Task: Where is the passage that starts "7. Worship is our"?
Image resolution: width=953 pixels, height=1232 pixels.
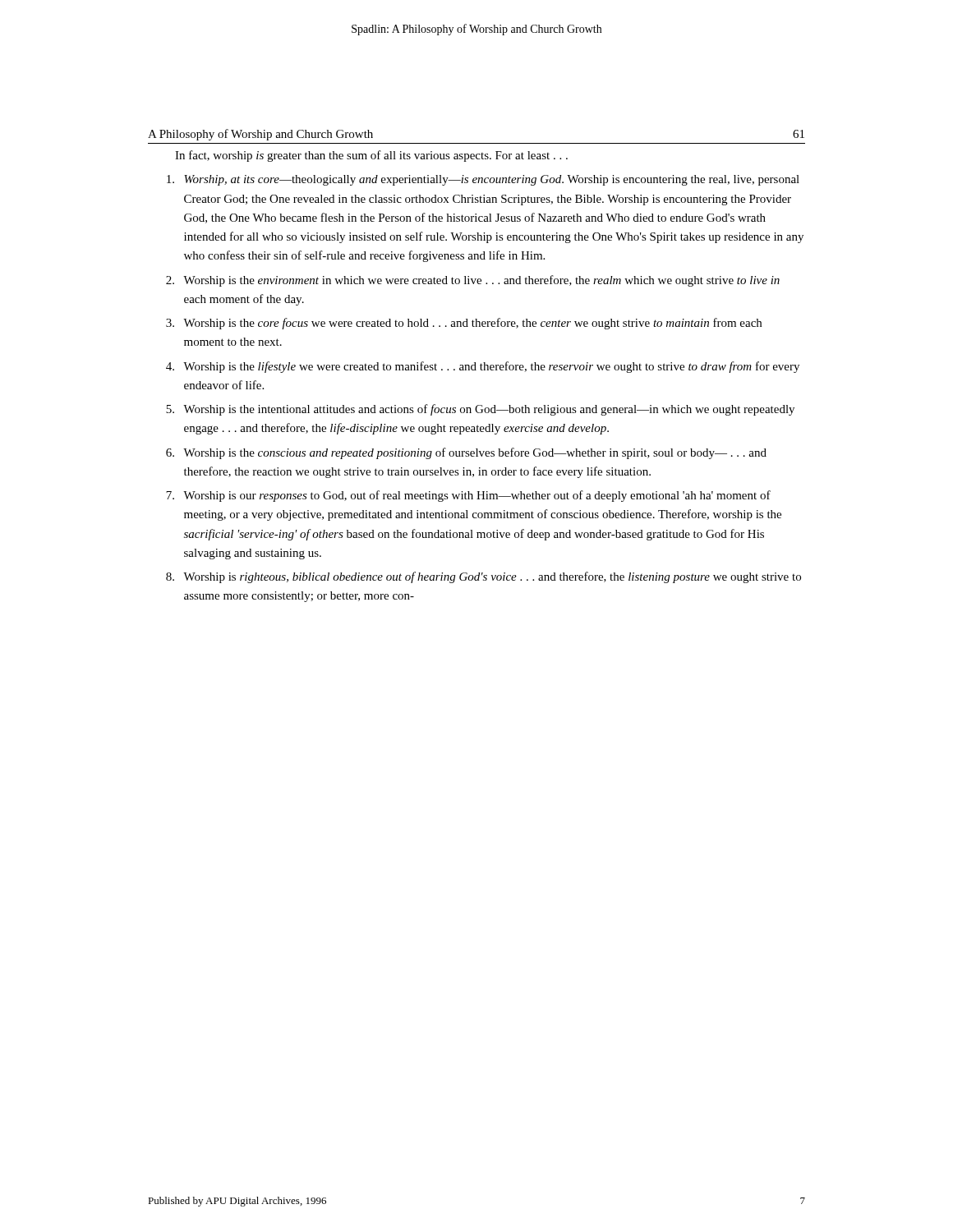Action: coord(476,524)
